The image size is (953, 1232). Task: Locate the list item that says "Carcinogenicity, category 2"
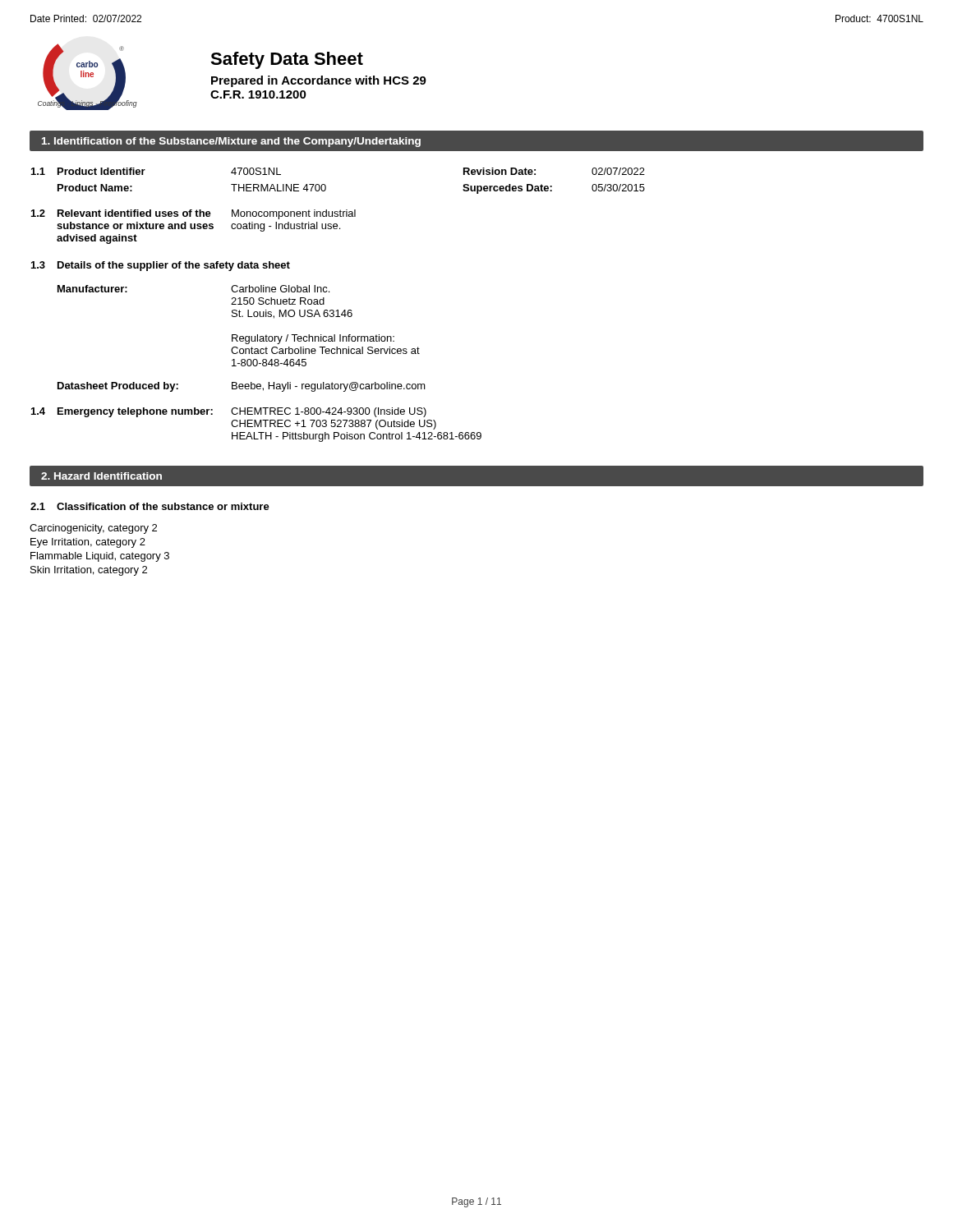click(x=94, y=528)
